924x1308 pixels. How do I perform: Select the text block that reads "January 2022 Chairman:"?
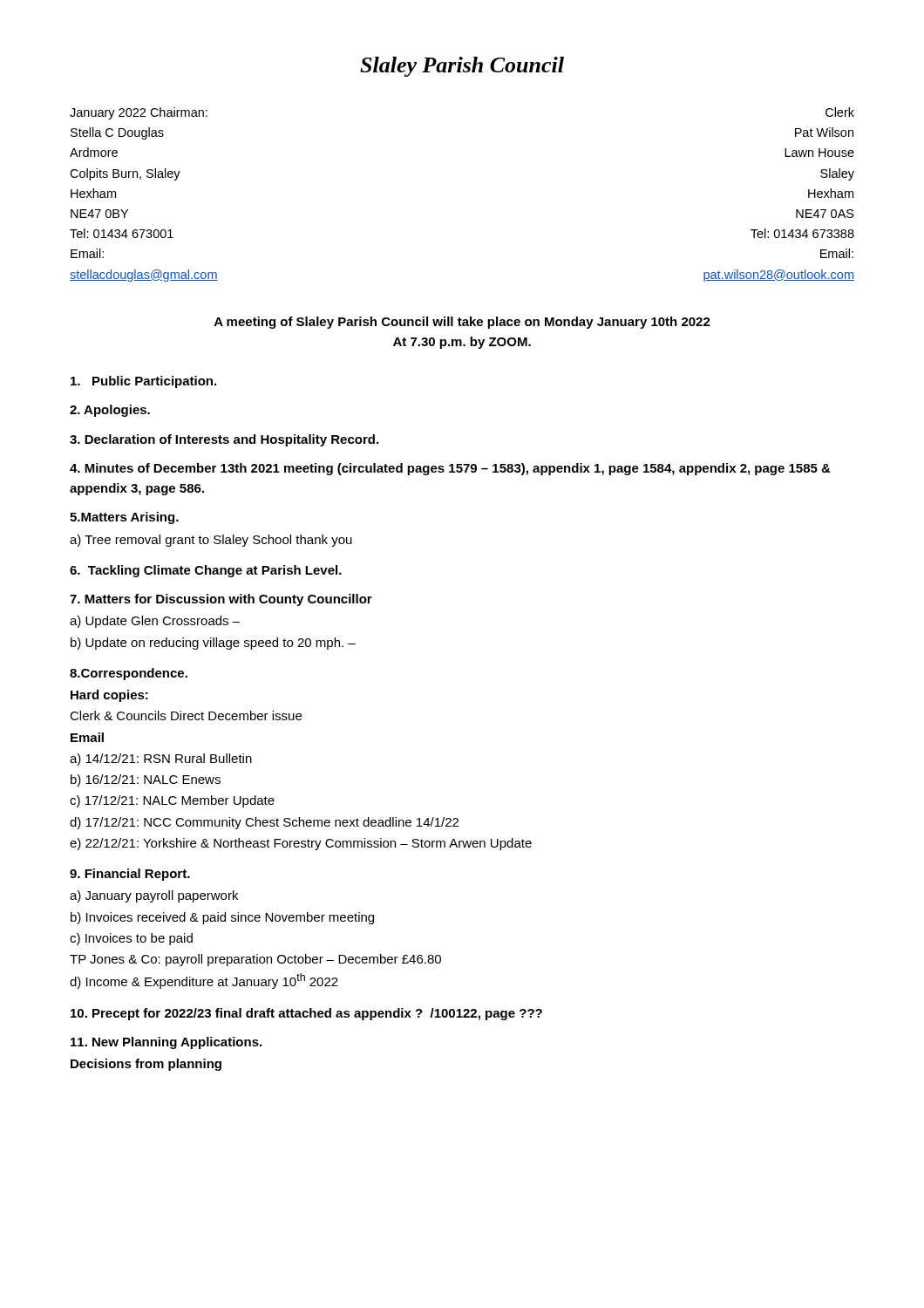tap(143, 113)
